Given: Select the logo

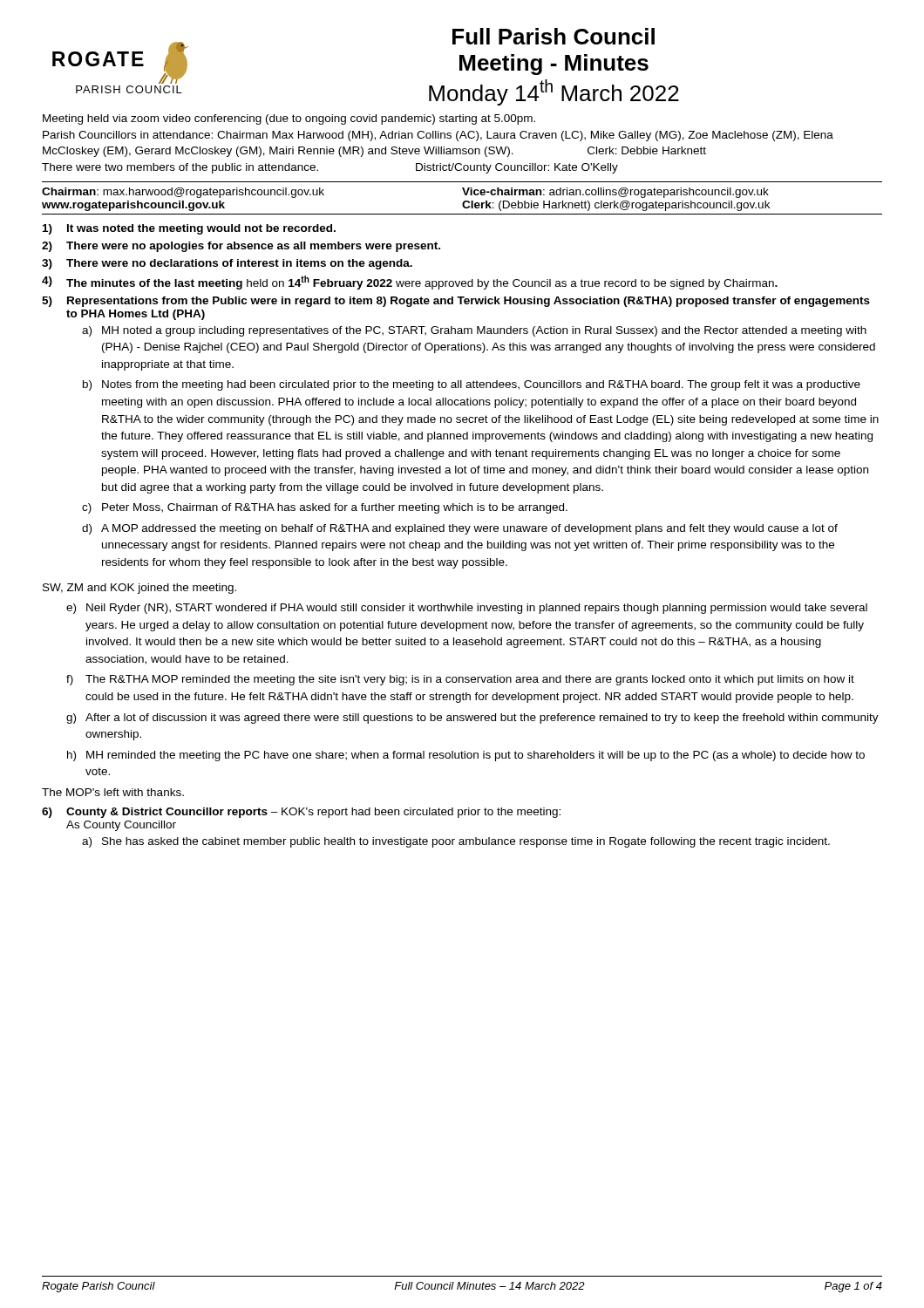Looking at the screenshot, I should pos(129,63).
